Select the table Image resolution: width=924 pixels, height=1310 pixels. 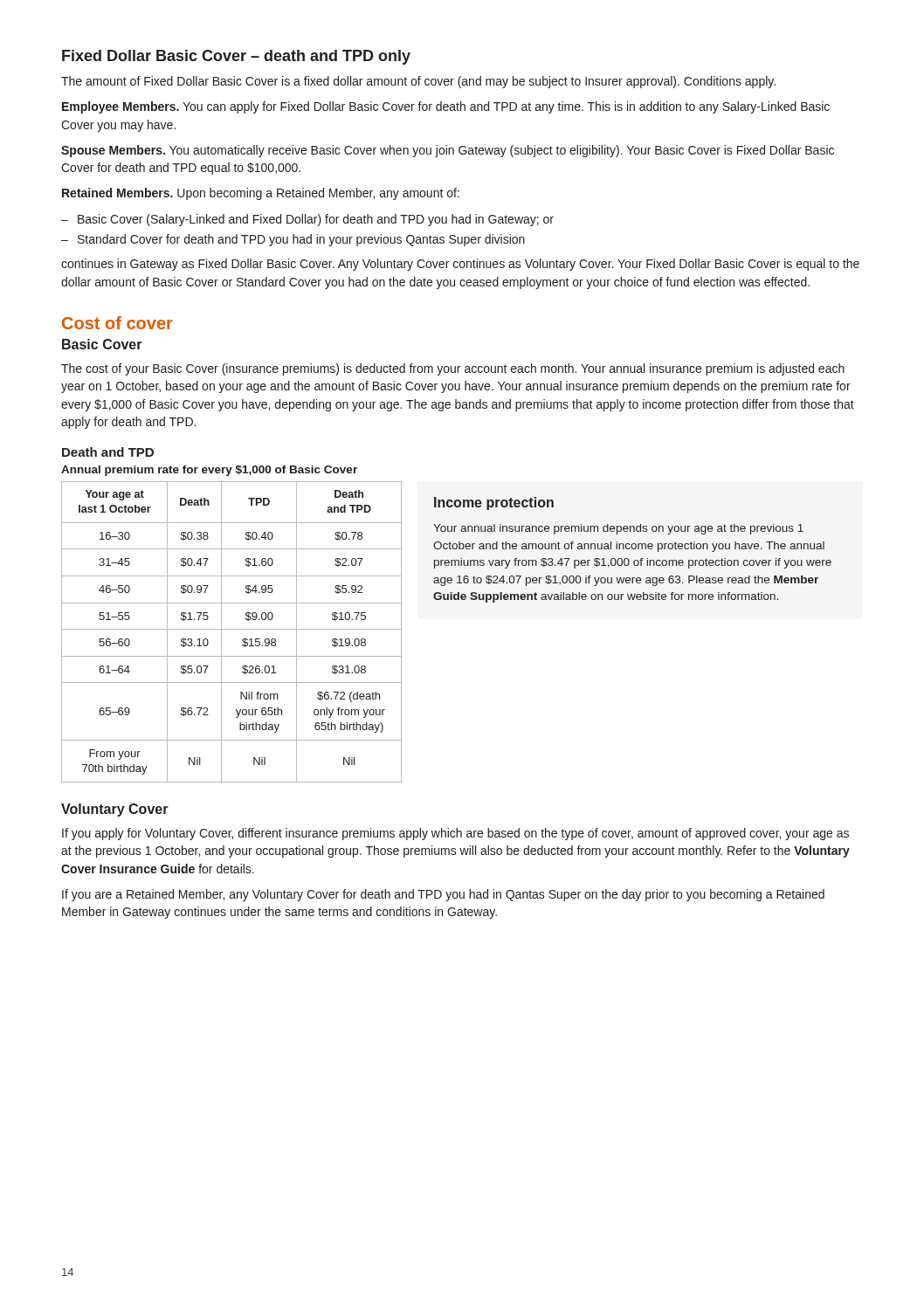coord(231,632)
